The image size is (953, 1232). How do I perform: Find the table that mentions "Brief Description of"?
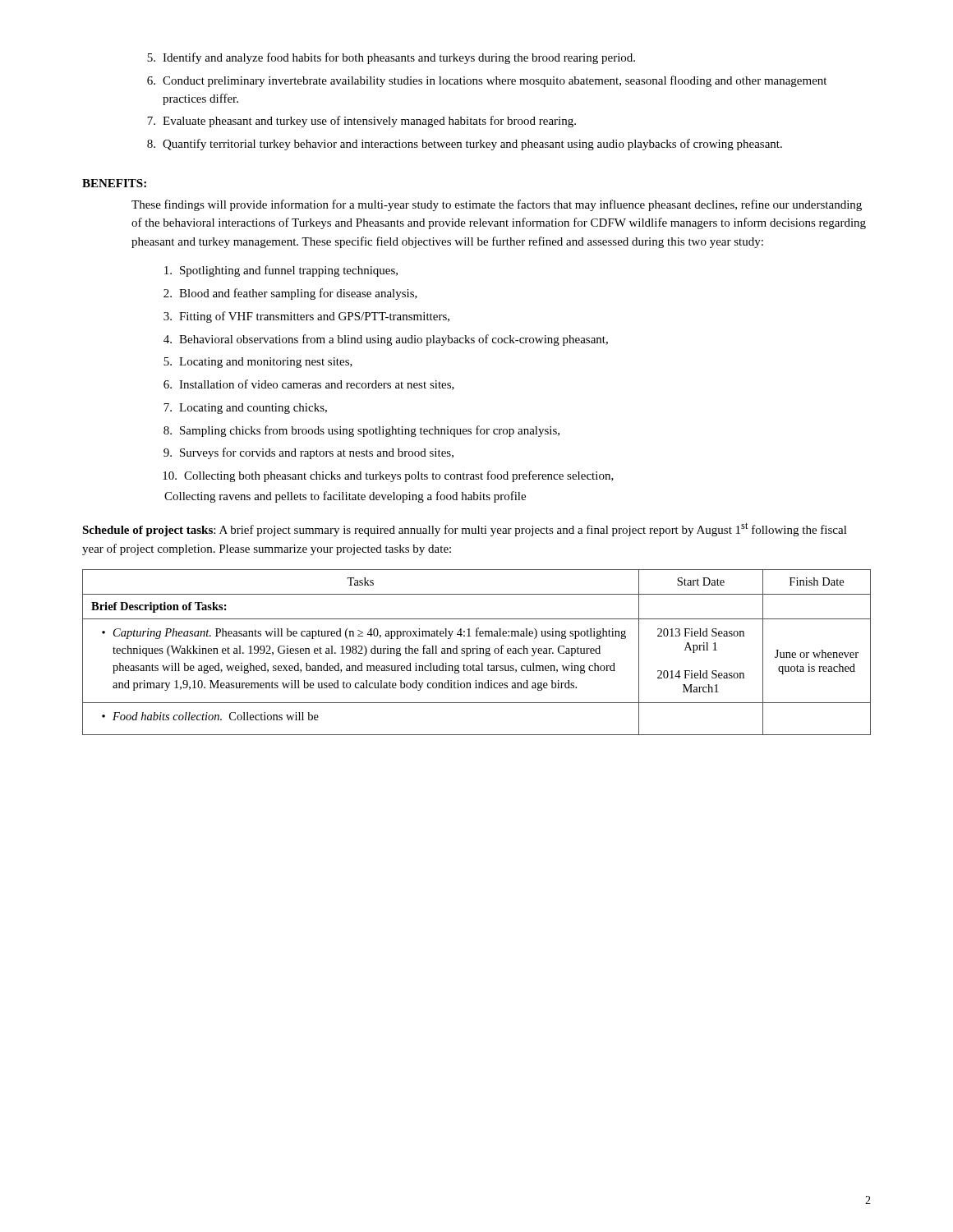click(476, 652)
